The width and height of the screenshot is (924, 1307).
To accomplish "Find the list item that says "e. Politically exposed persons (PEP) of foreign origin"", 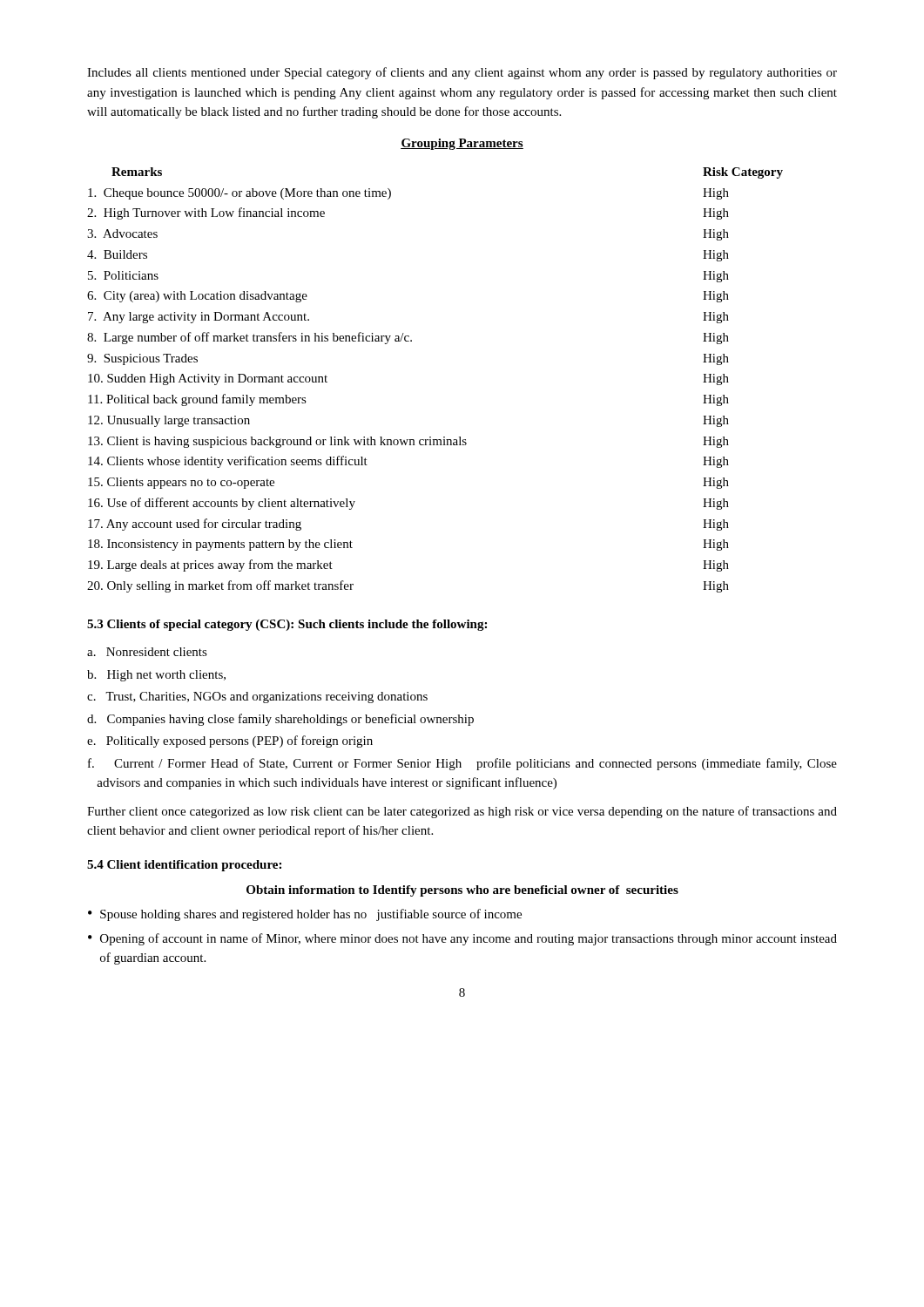I will (230, 741).
